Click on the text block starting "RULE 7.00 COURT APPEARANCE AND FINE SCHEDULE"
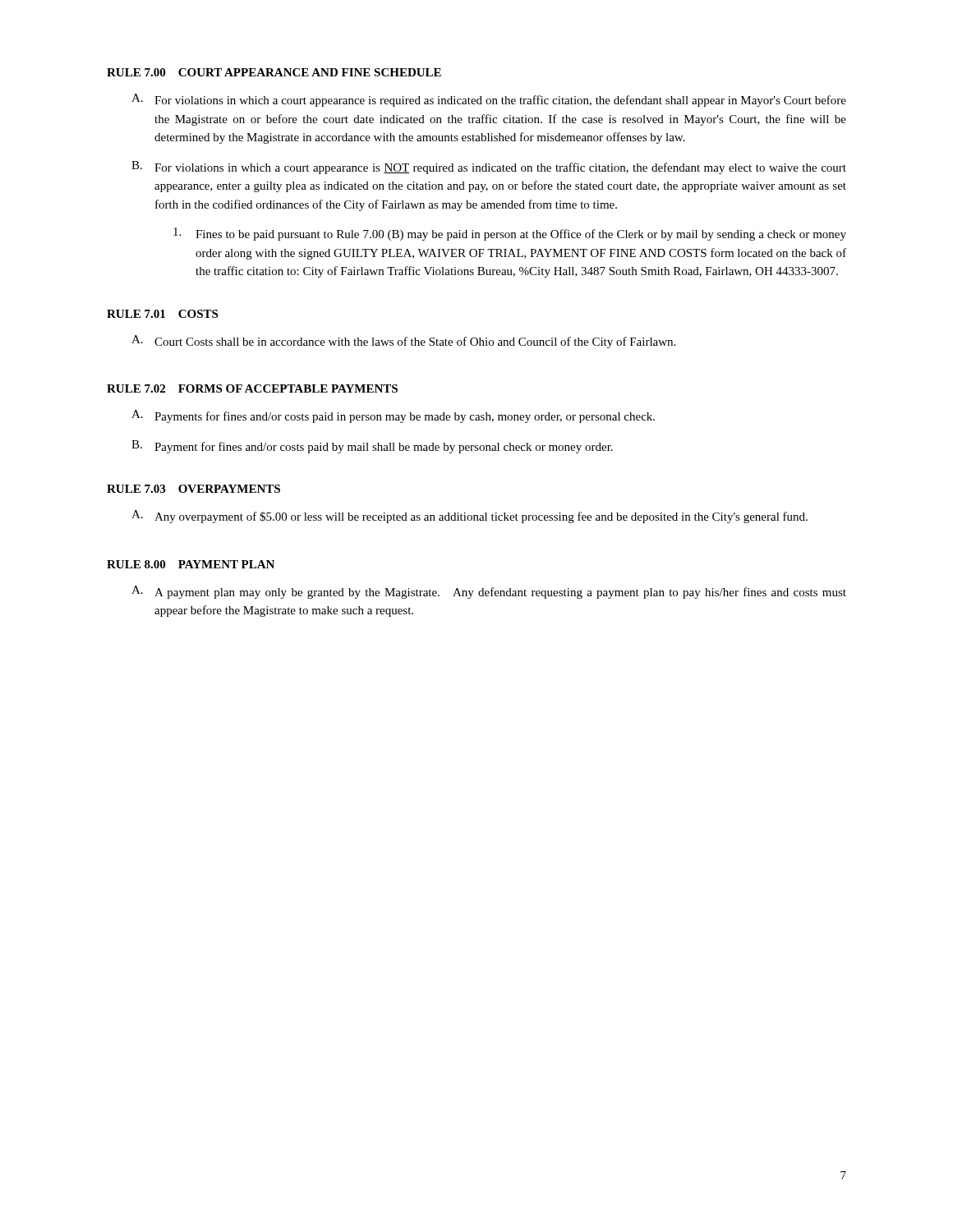The height and width of the screenshot is (1232, 953). pos(274,72)
